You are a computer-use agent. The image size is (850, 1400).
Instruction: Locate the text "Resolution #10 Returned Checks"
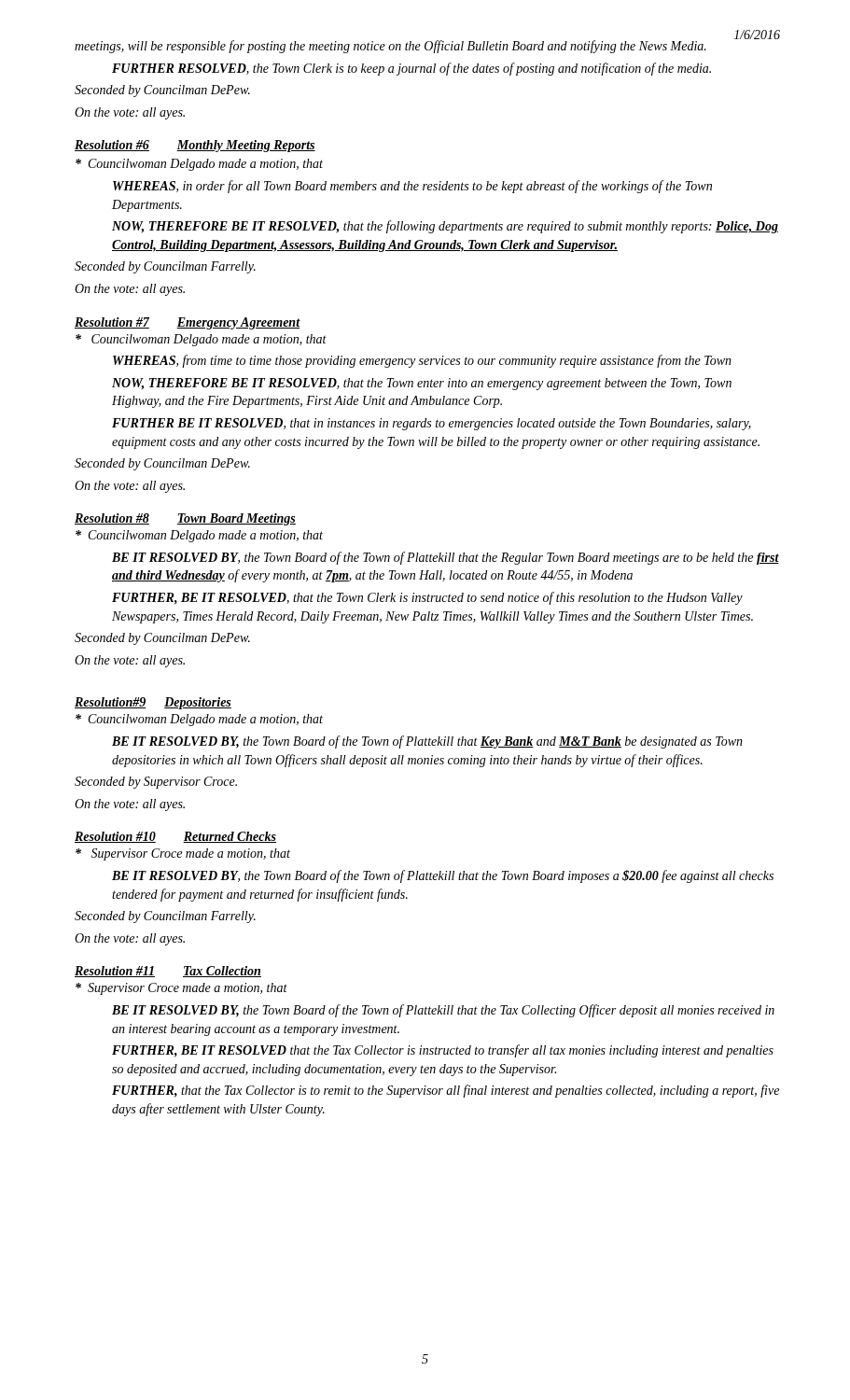(175, 838)
